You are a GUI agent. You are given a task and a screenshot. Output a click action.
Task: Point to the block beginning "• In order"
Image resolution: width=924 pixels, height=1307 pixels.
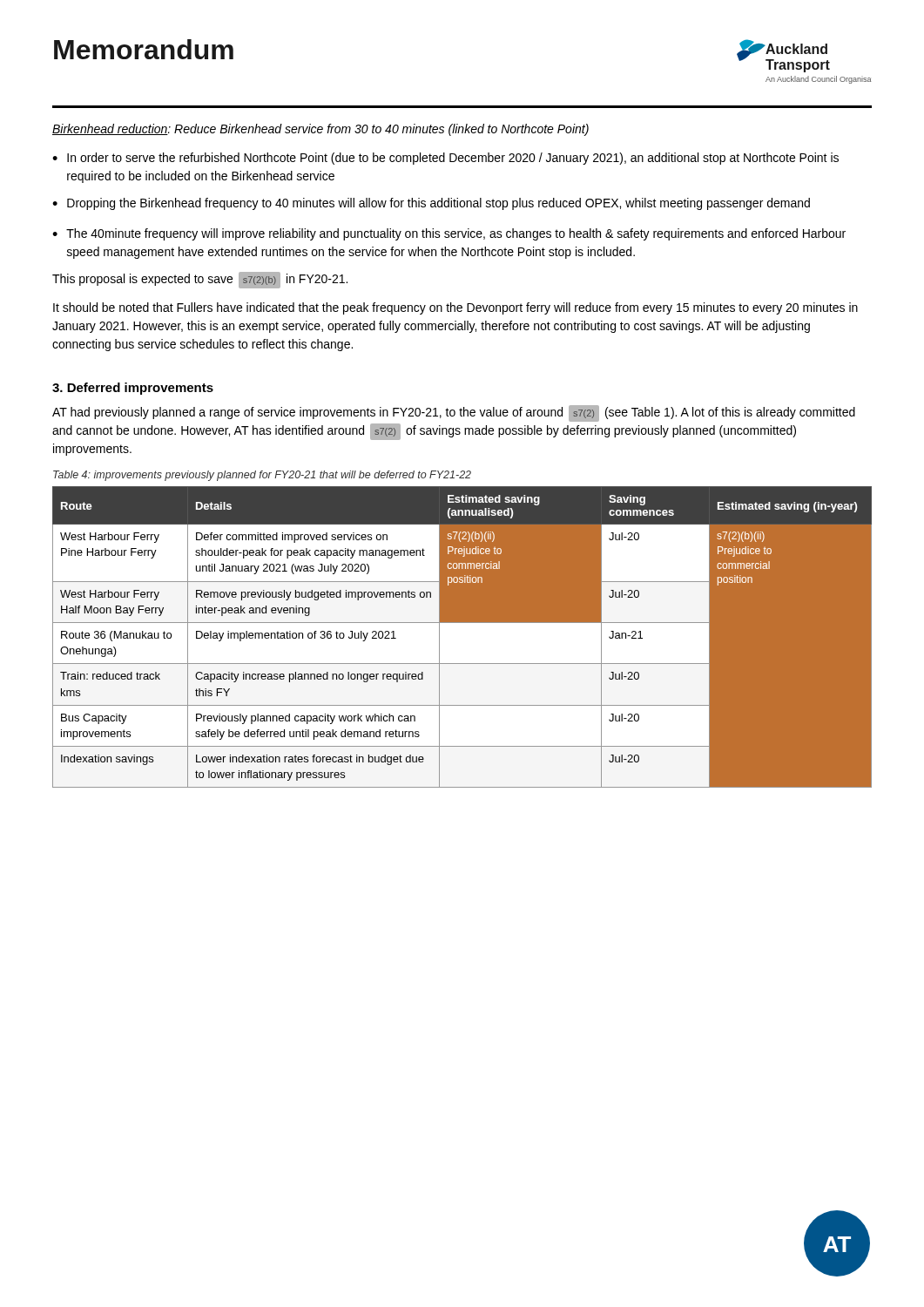462,167
